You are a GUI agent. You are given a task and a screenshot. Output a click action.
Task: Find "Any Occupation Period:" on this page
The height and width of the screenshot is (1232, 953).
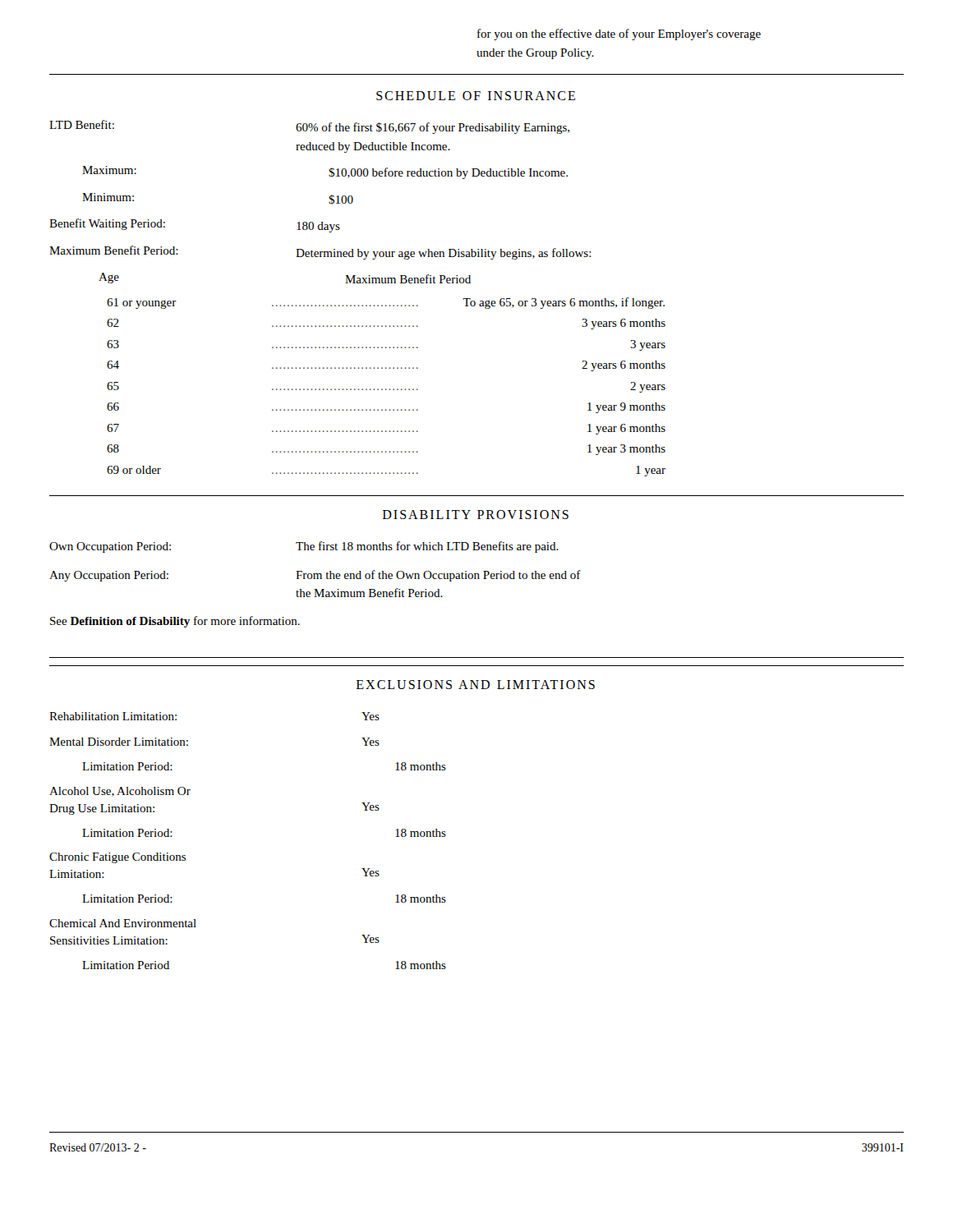(109, 575)
